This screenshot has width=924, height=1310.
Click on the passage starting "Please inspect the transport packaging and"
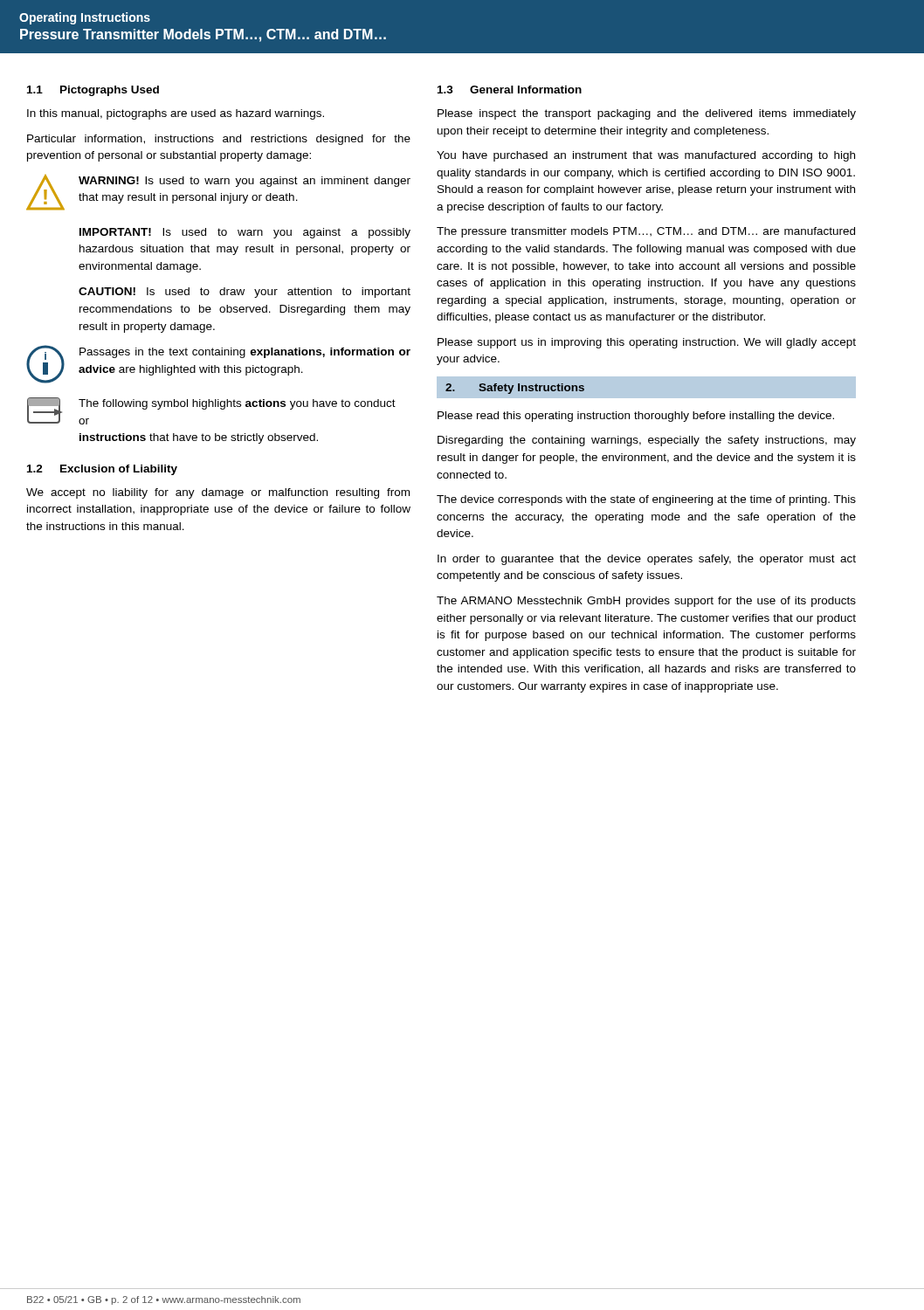646,236
